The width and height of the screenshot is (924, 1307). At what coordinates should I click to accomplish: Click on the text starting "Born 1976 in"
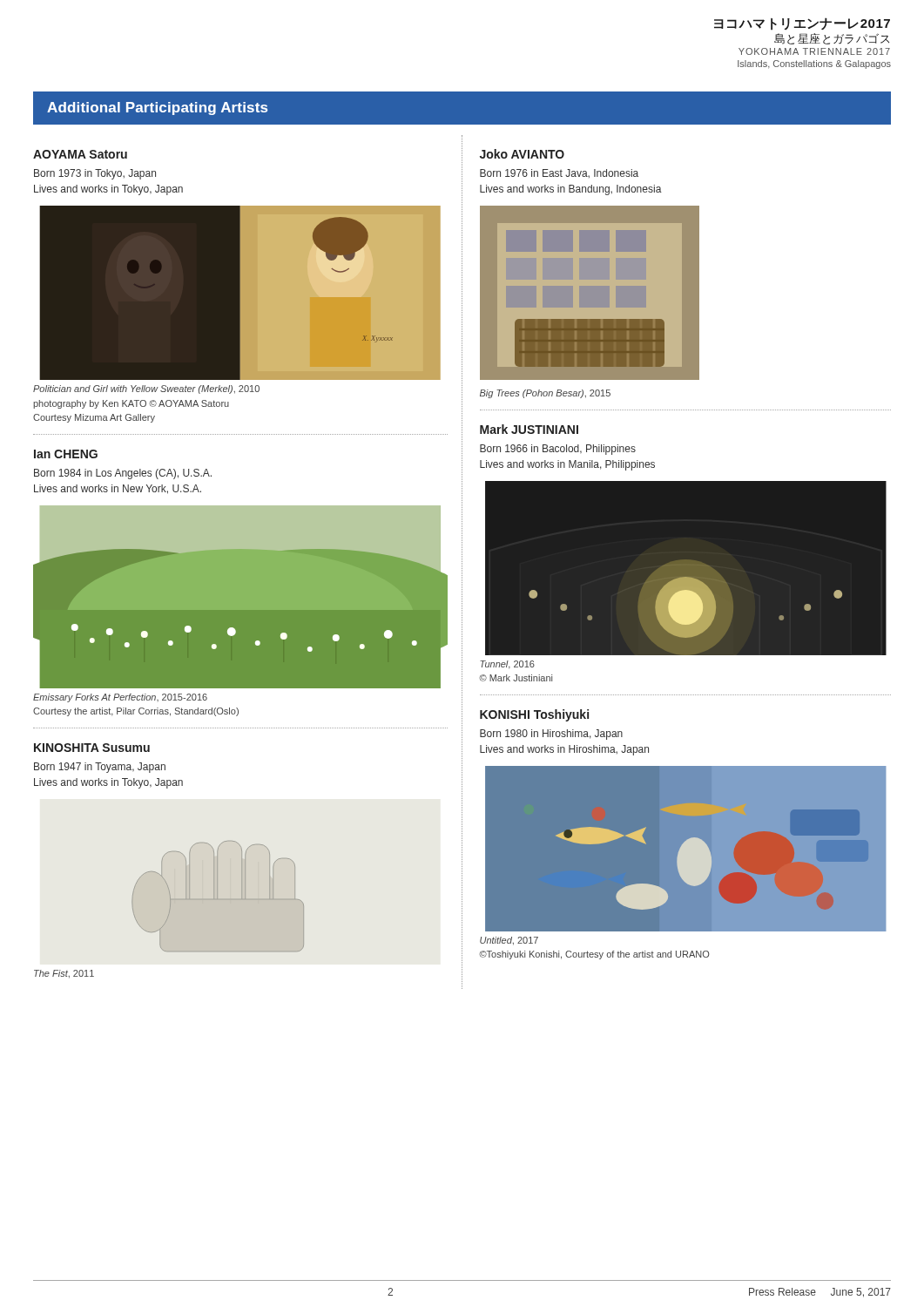click(570, 181)
